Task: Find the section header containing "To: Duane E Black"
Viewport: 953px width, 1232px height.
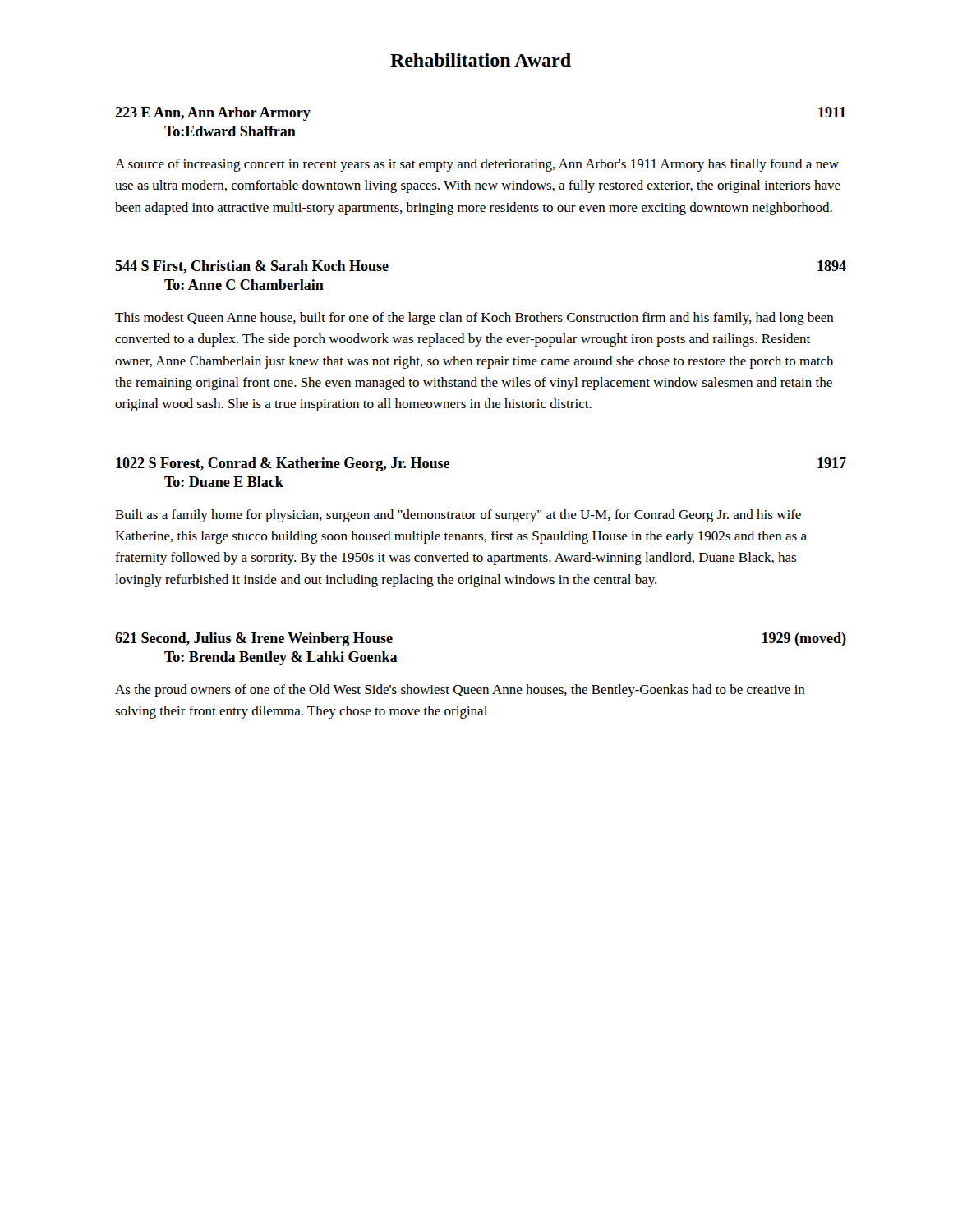Action: pyautogui.click(x=224, y=482)
